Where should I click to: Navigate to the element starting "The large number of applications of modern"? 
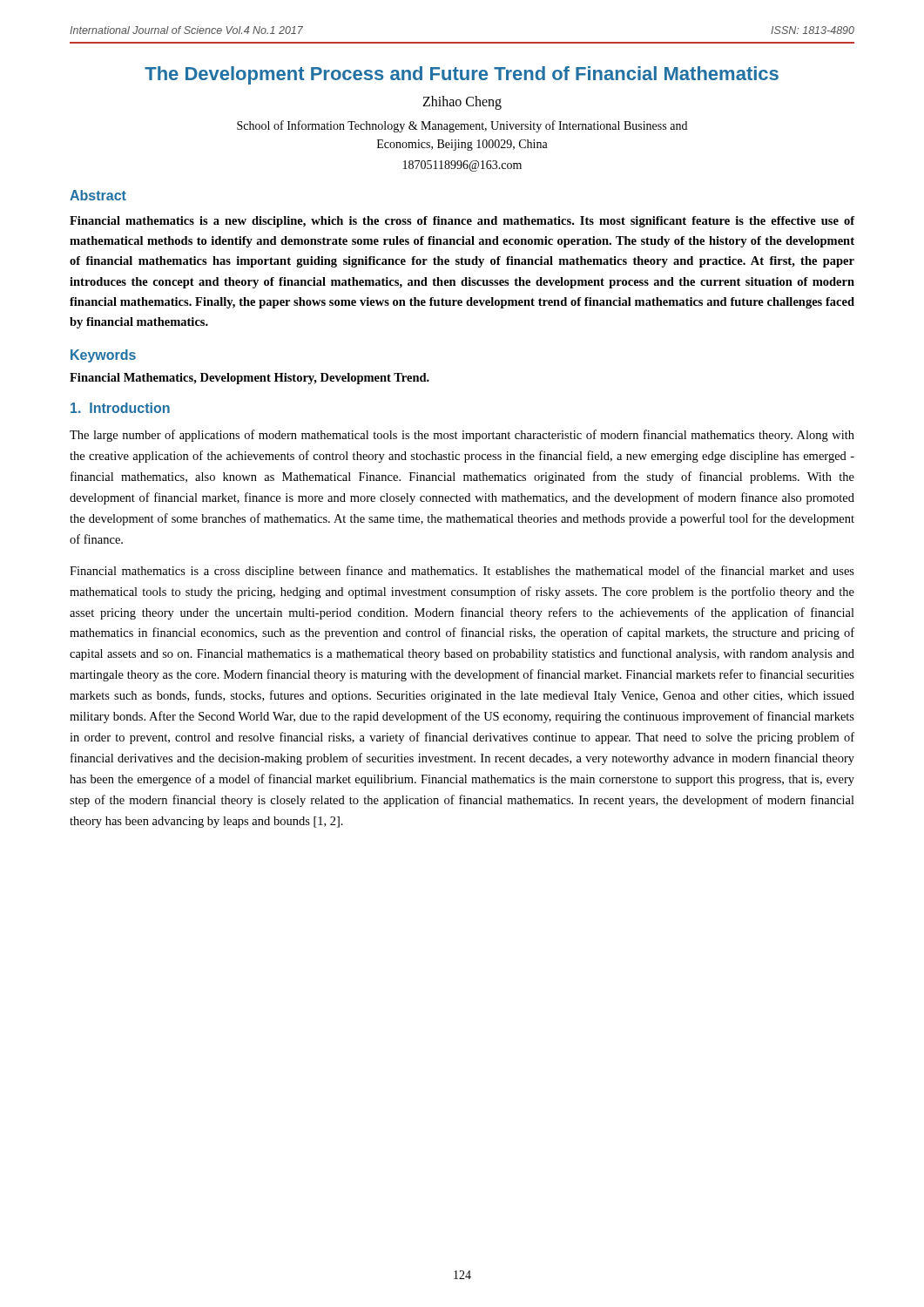pyautogui.click(x=462, y=487)
